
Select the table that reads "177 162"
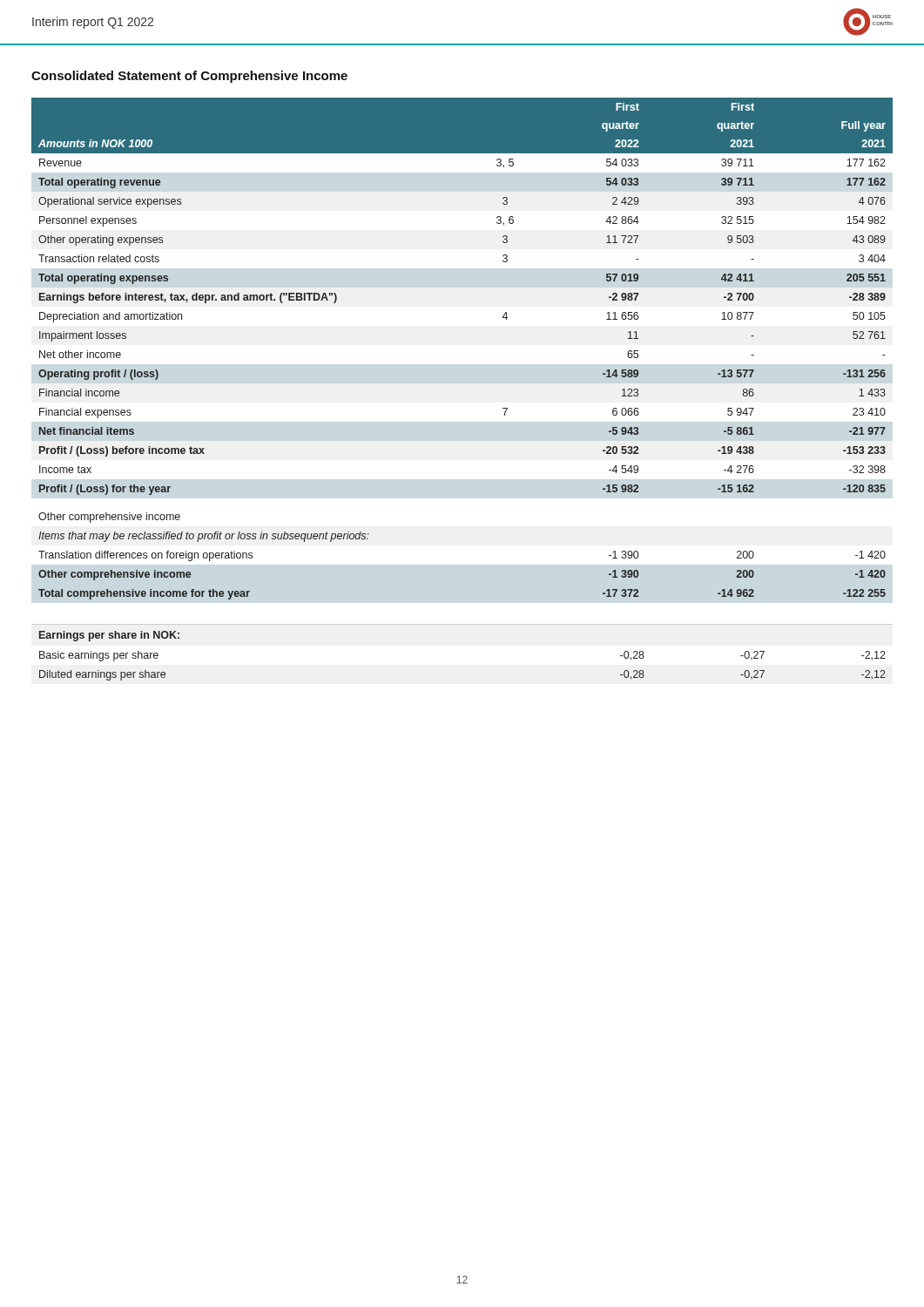462,391
